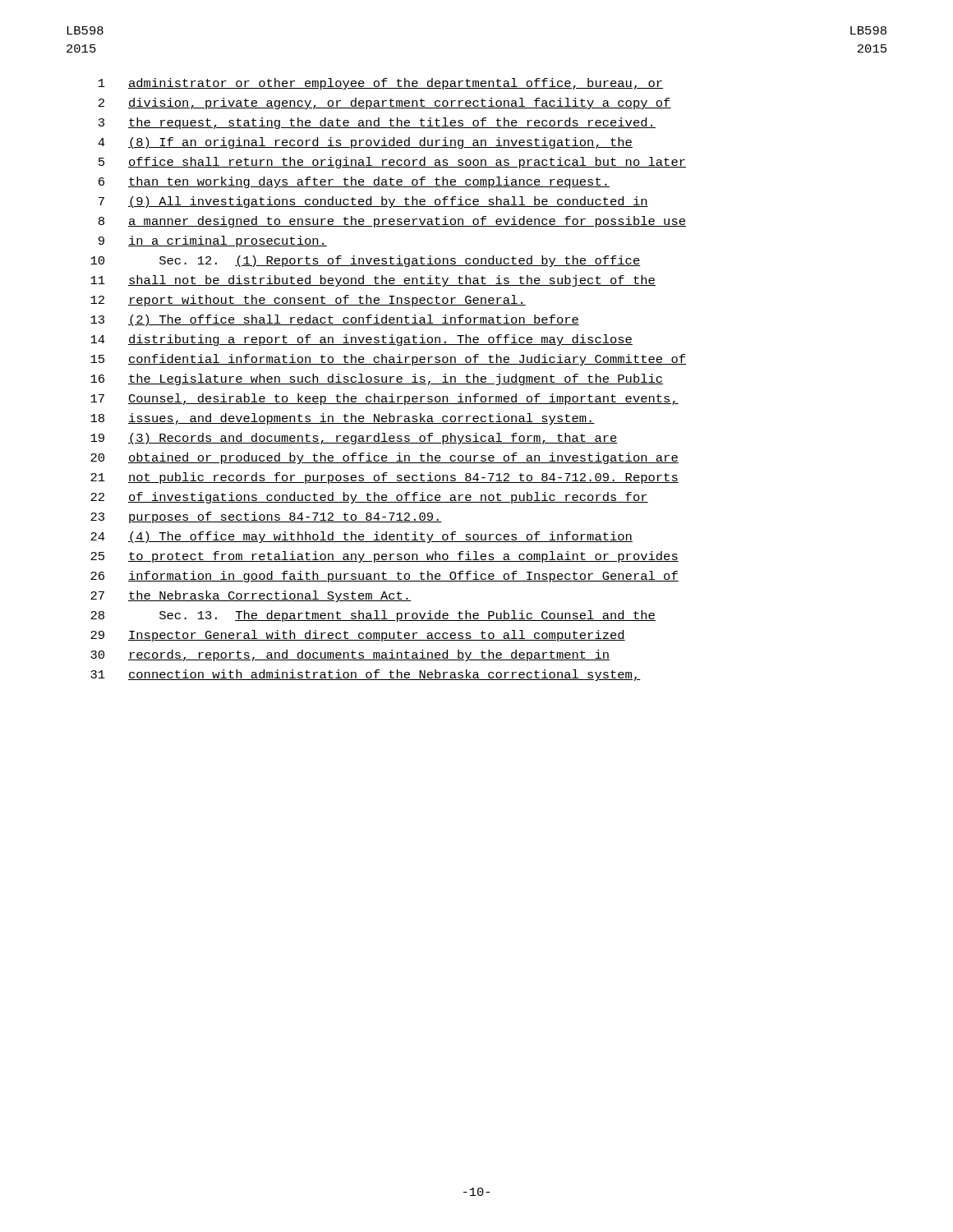Select the list item containing "25 to protect"
Viewport: 953px width, 1232px height.
coord(476,557)
